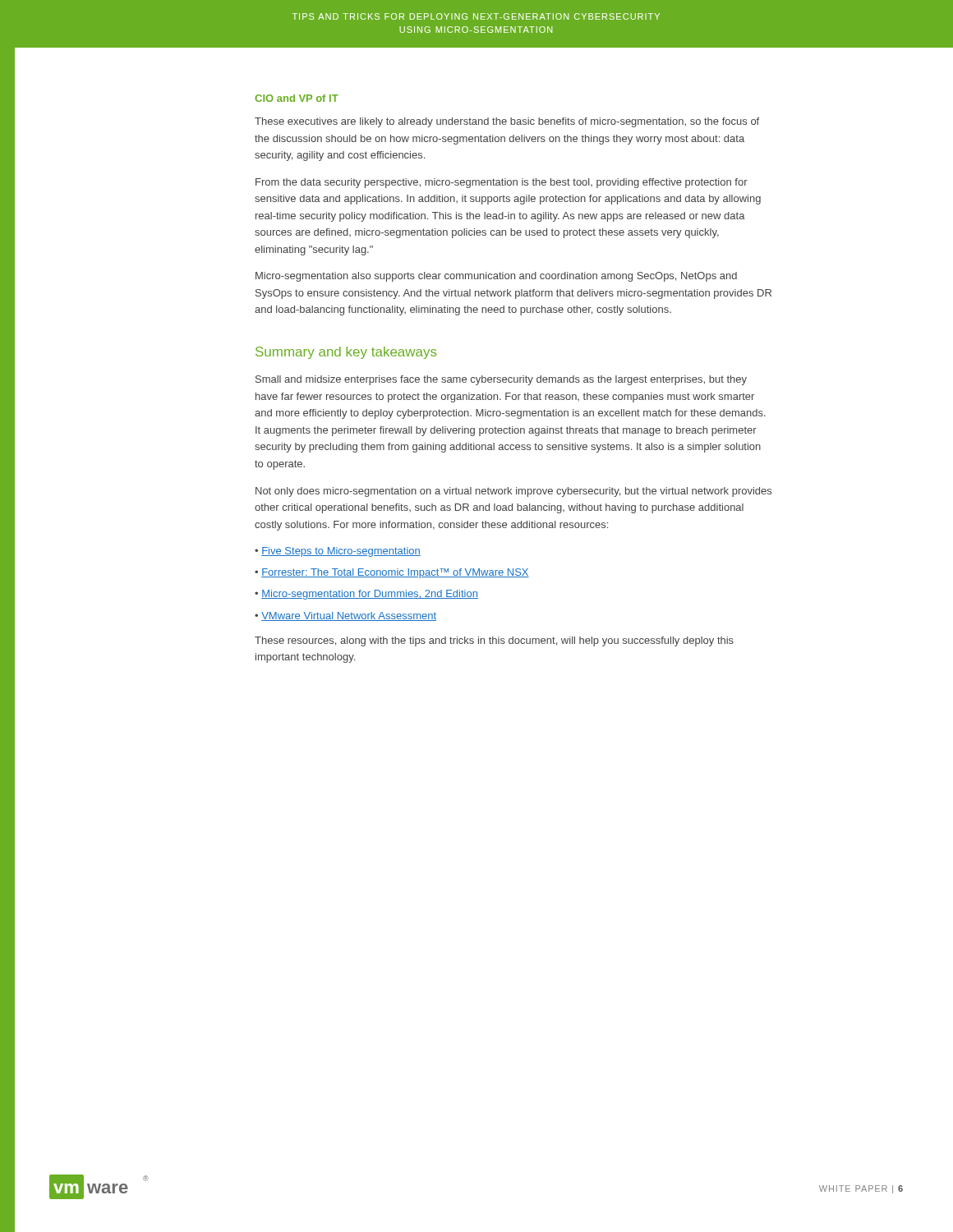The height and width of the screenshot is (1232, 953).
Task: Find the element starting "Small and midsize enterprises face the same"
Action: [510, 421]
